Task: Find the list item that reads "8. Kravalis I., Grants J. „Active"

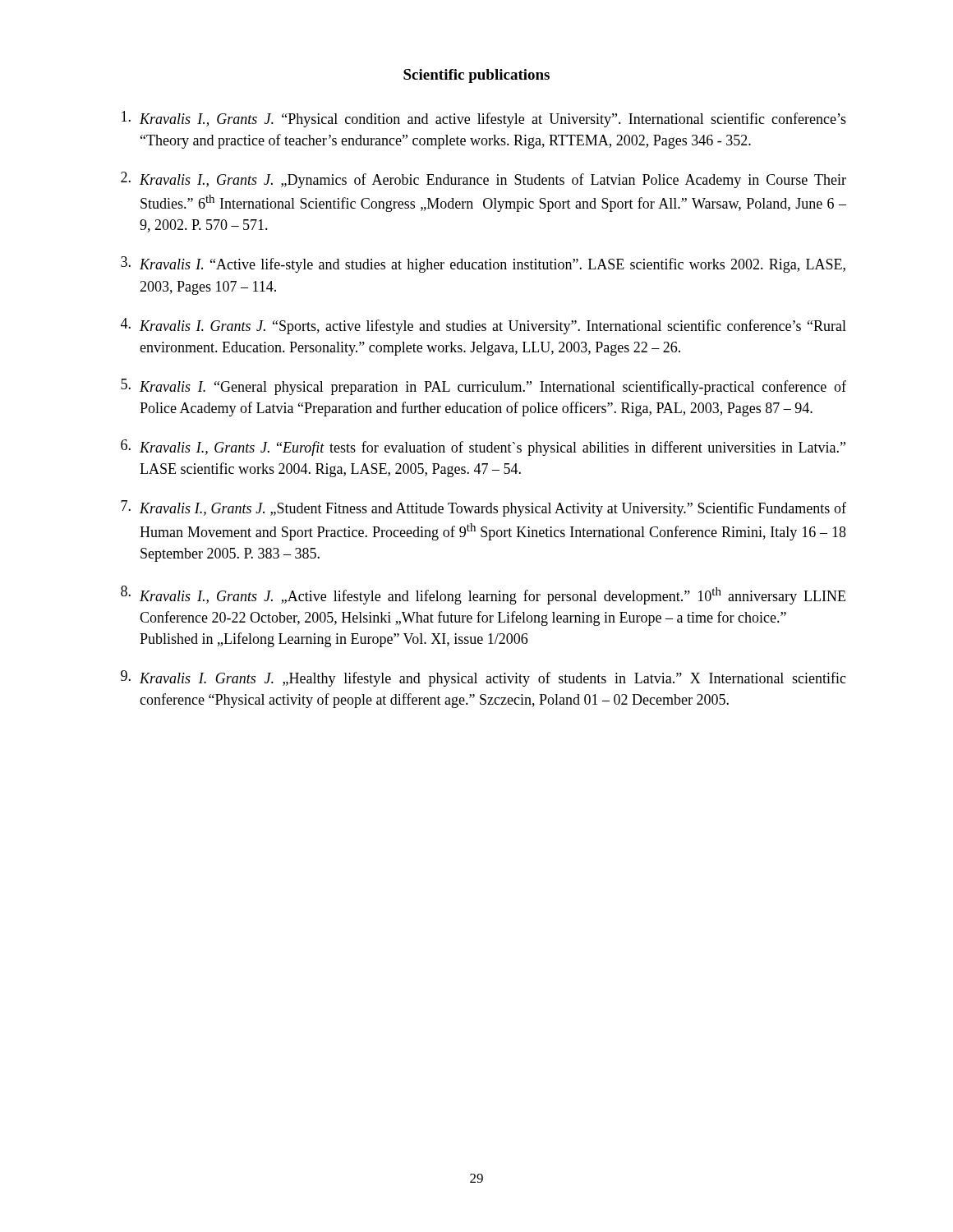Action: point(476,616)
